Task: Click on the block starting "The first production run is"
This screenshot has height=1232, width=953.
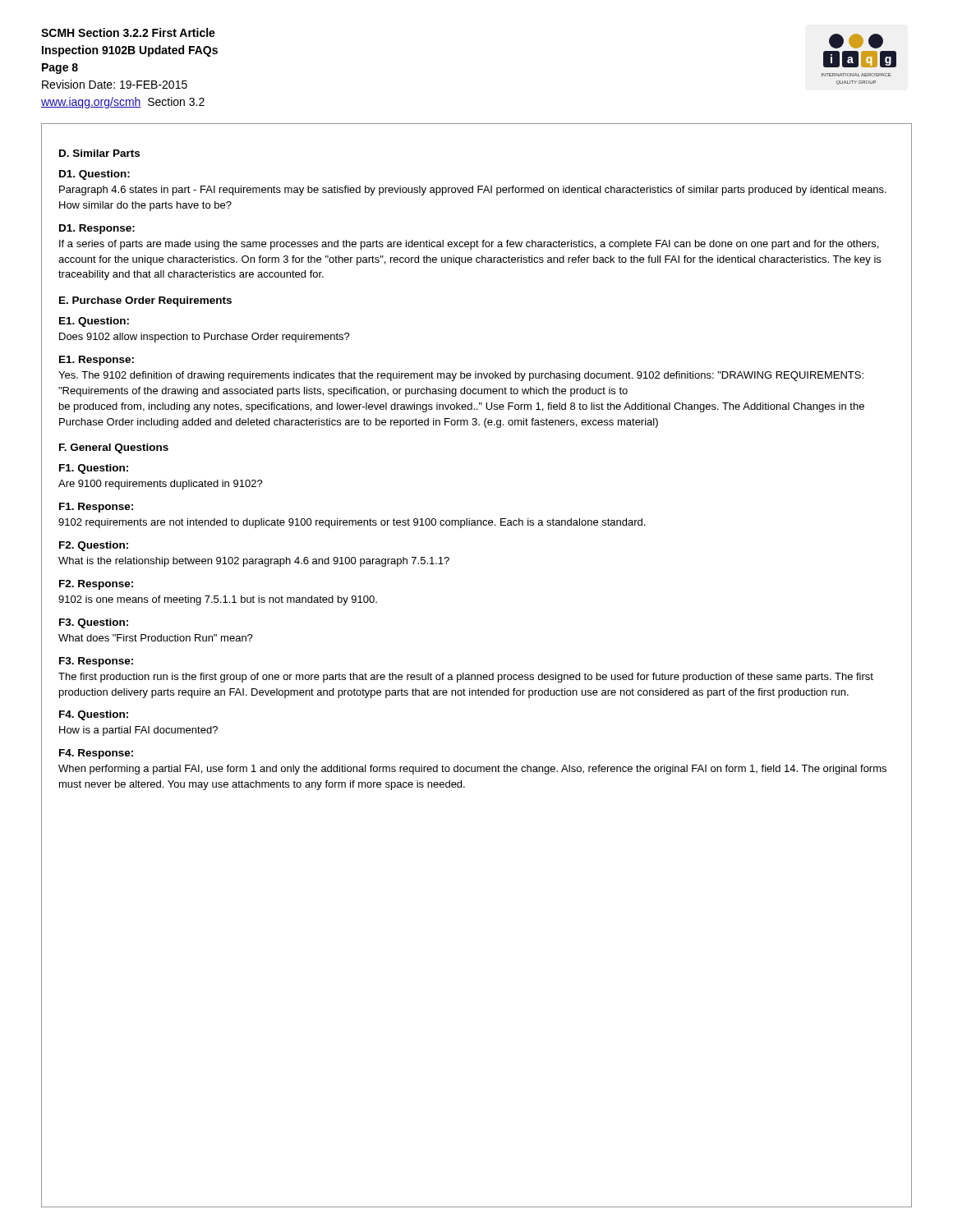Action: pos(466,684)
